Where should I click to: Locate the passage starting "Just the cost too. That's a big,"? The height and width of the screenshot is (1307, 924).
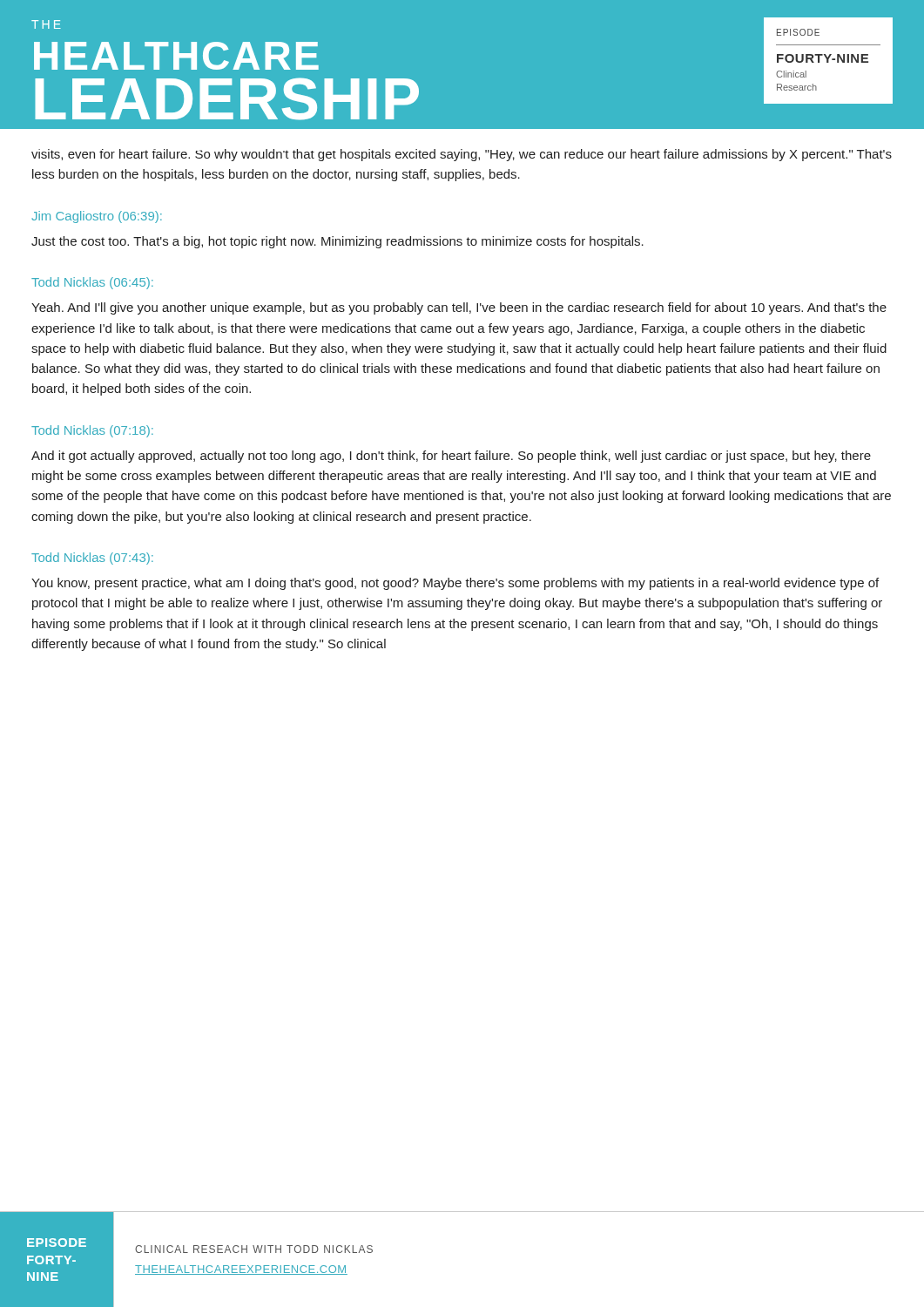coord(338,241)
